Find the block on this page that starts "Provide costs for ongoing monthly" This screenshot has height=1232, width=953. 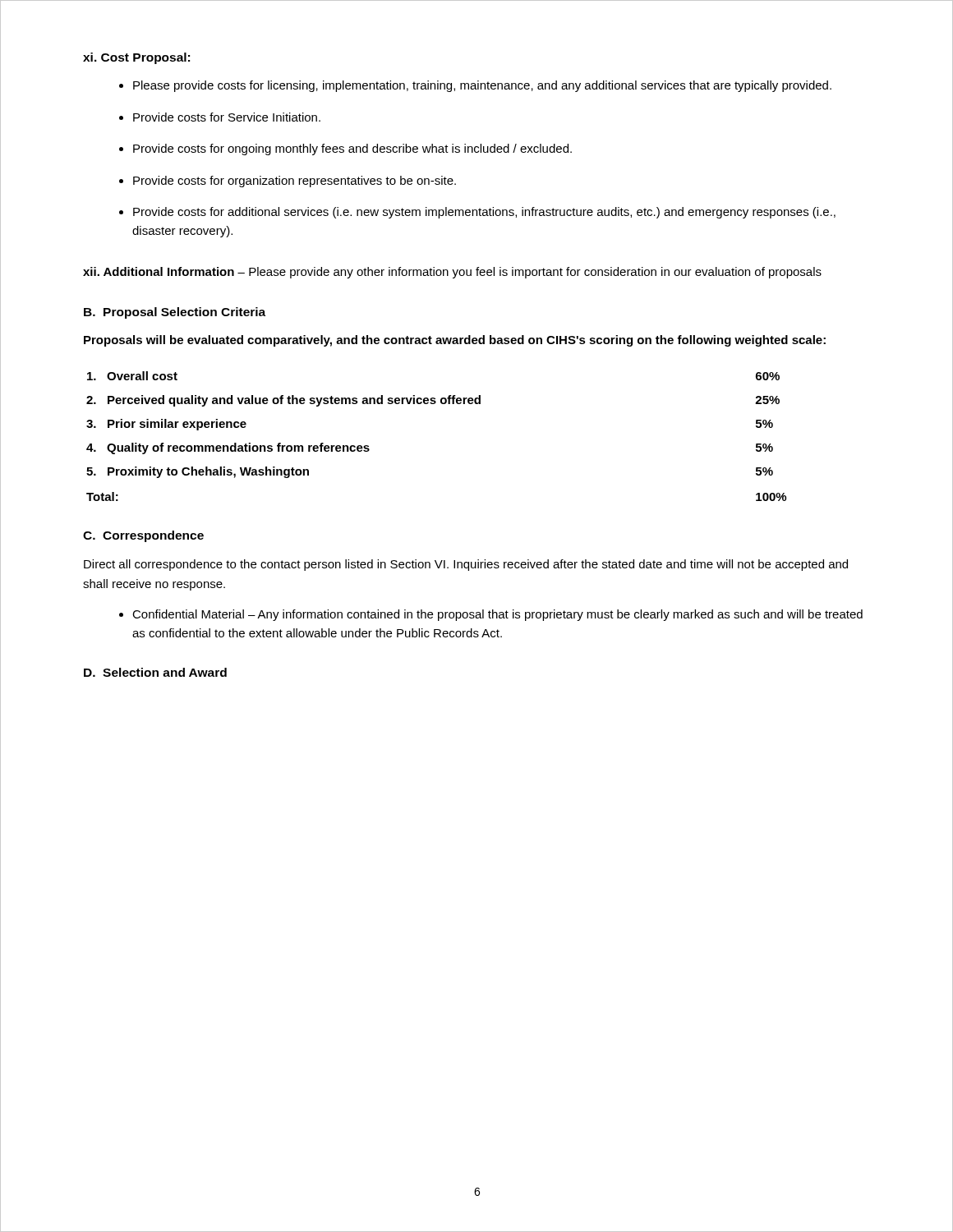[x=501, y=149]
